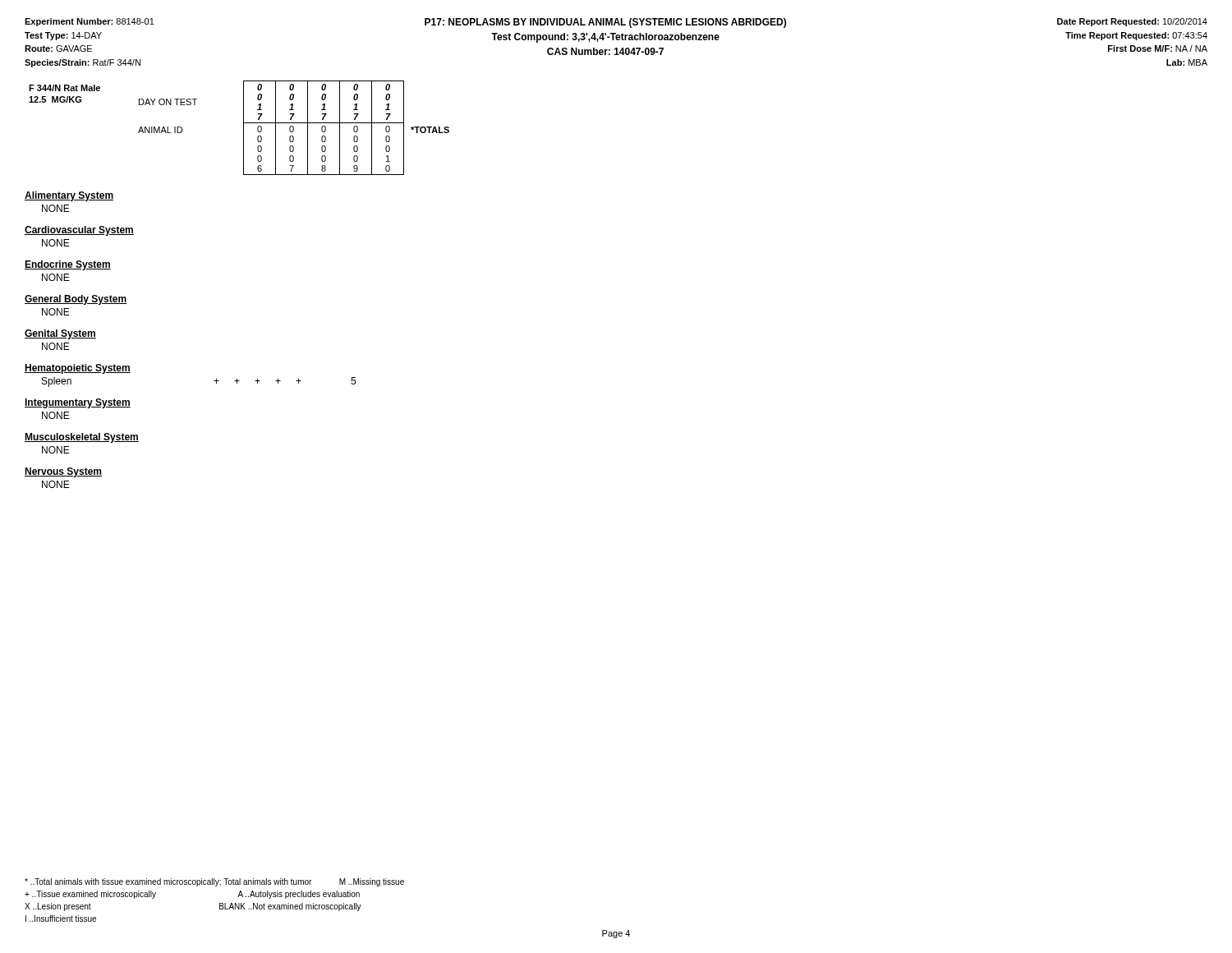Locate the section header containing "Cardiovascular System"

[79, 230]
